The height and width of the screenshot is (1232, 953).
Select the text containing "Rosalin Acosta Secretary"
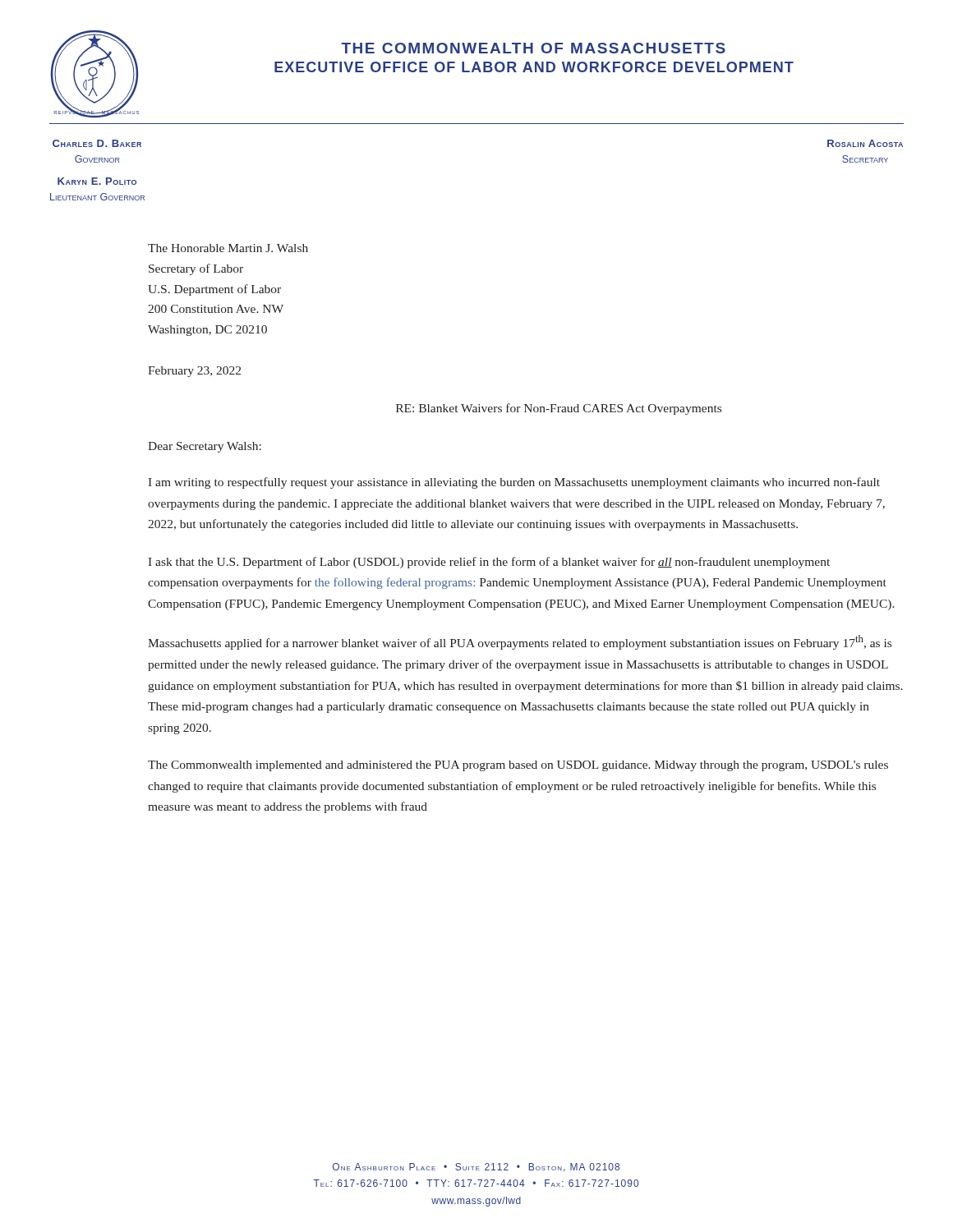point(865,152)
